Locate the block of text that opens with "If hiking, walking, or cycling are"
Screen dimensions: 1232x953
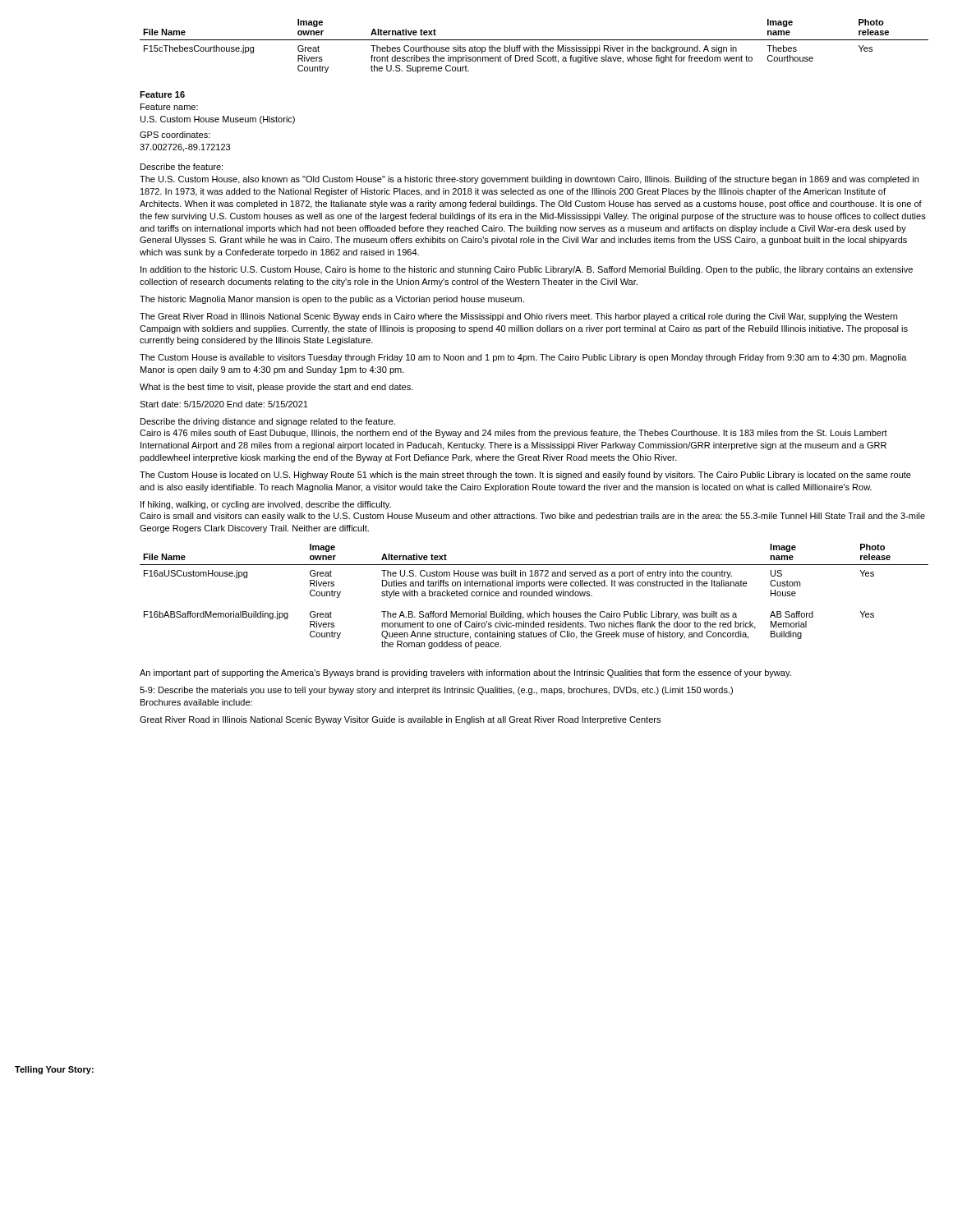click(x=532, y=516)
